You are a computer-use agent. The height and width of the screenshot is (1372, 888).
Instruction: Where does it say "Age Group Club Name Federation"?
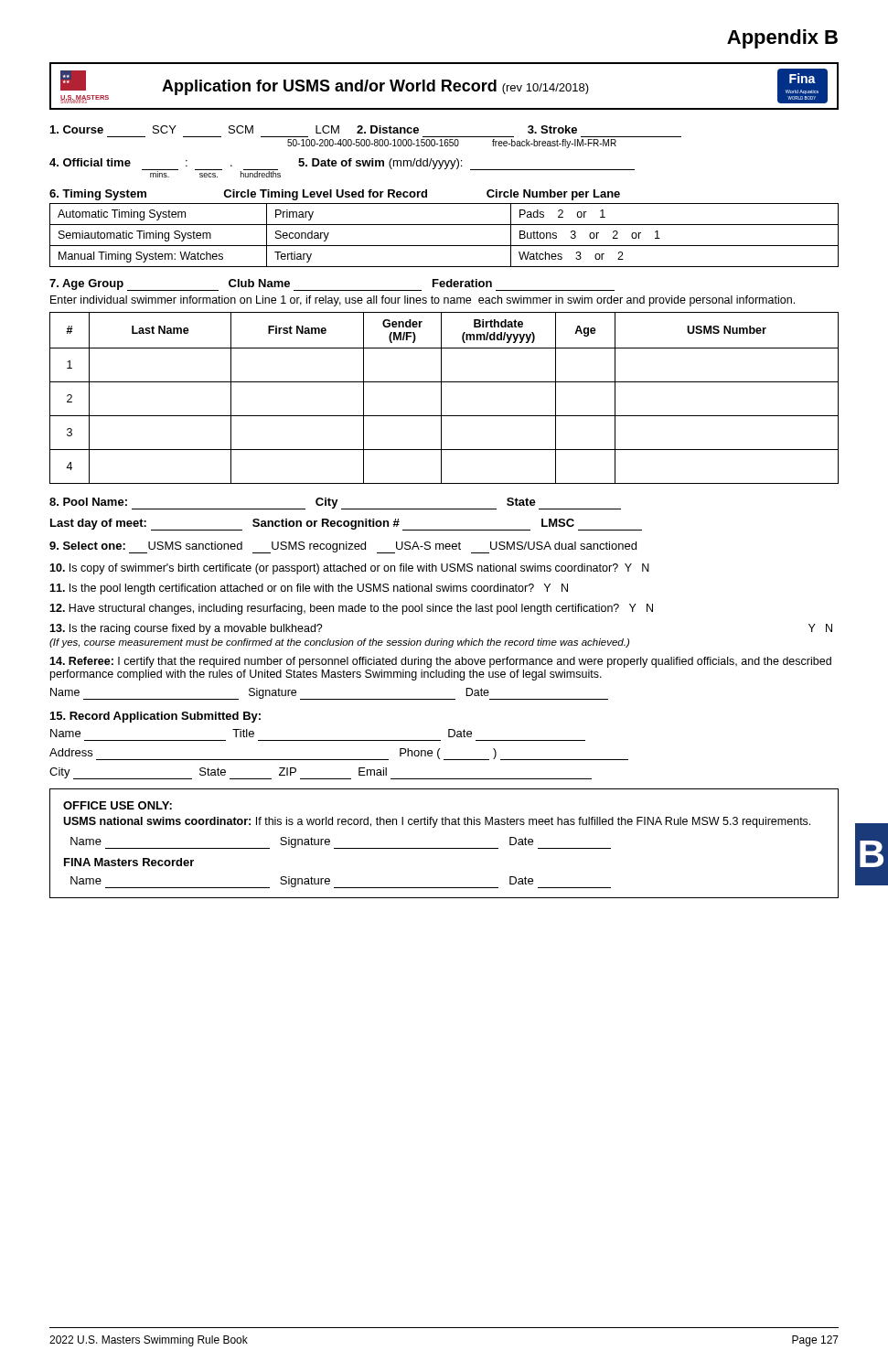pyautogui.click(x=332, y=284)
